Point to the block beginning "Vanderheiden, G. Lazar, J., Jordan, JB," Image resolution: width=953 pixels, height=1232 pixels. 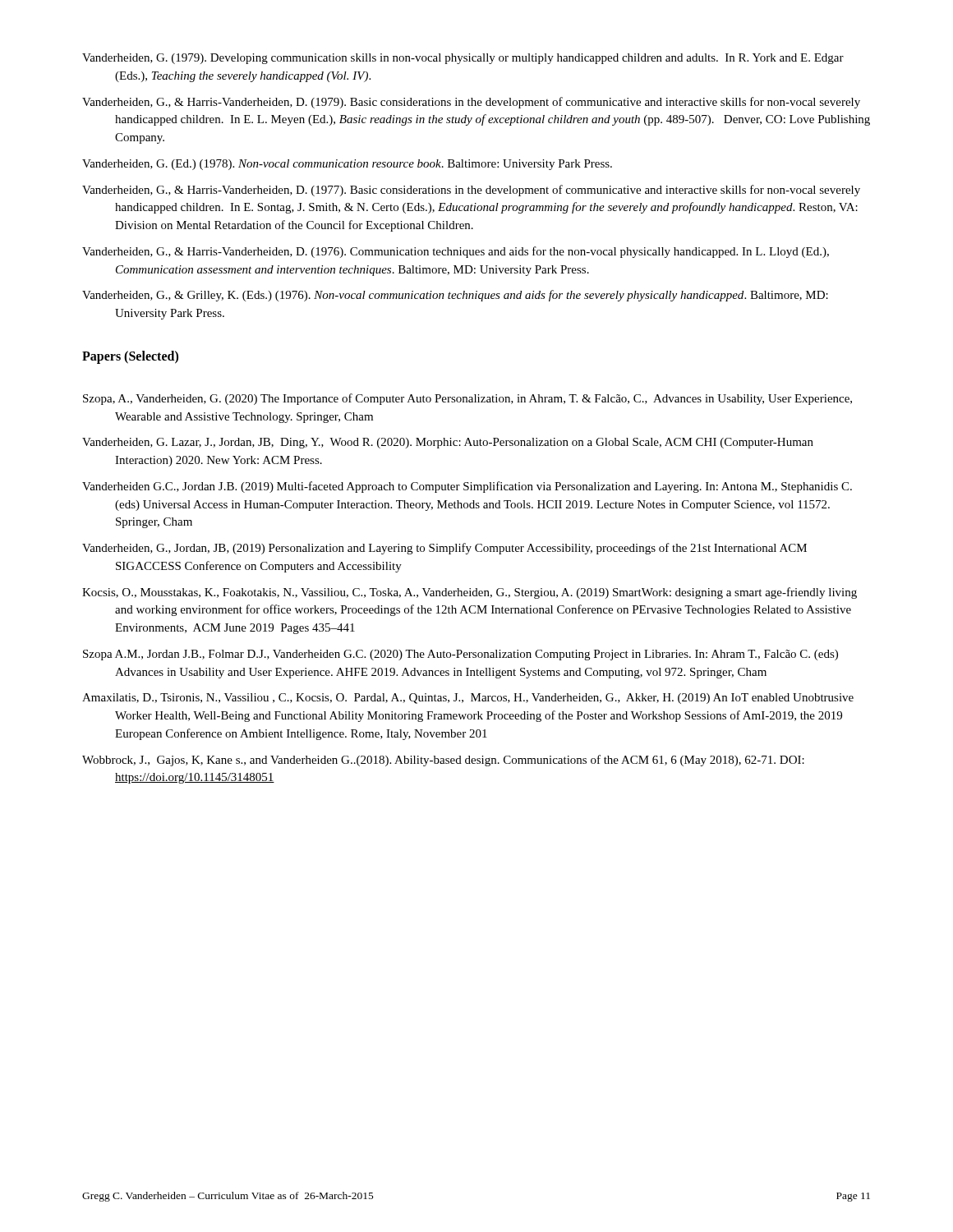448,451
